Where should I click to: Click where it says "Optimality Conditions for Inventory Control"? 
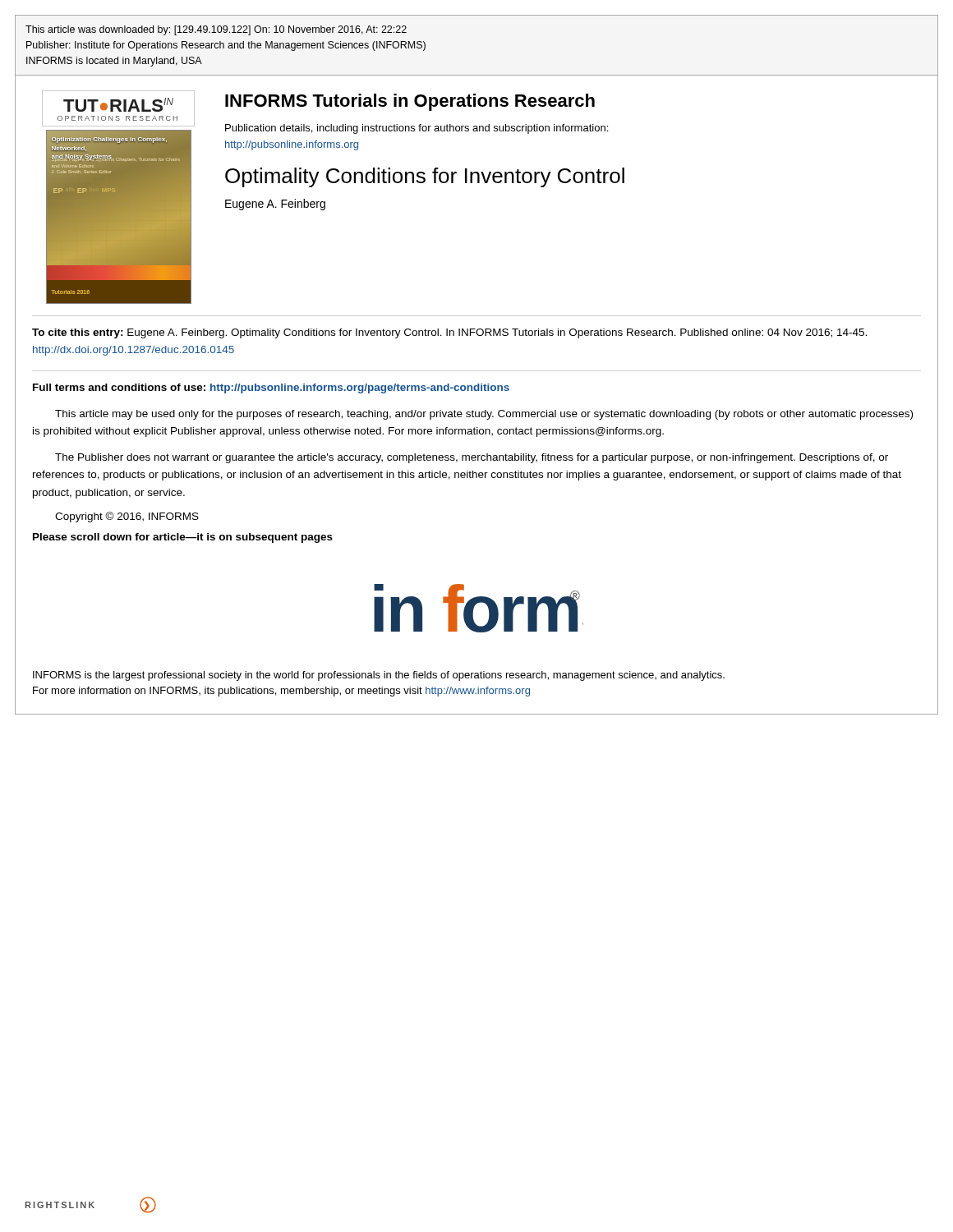425,176
